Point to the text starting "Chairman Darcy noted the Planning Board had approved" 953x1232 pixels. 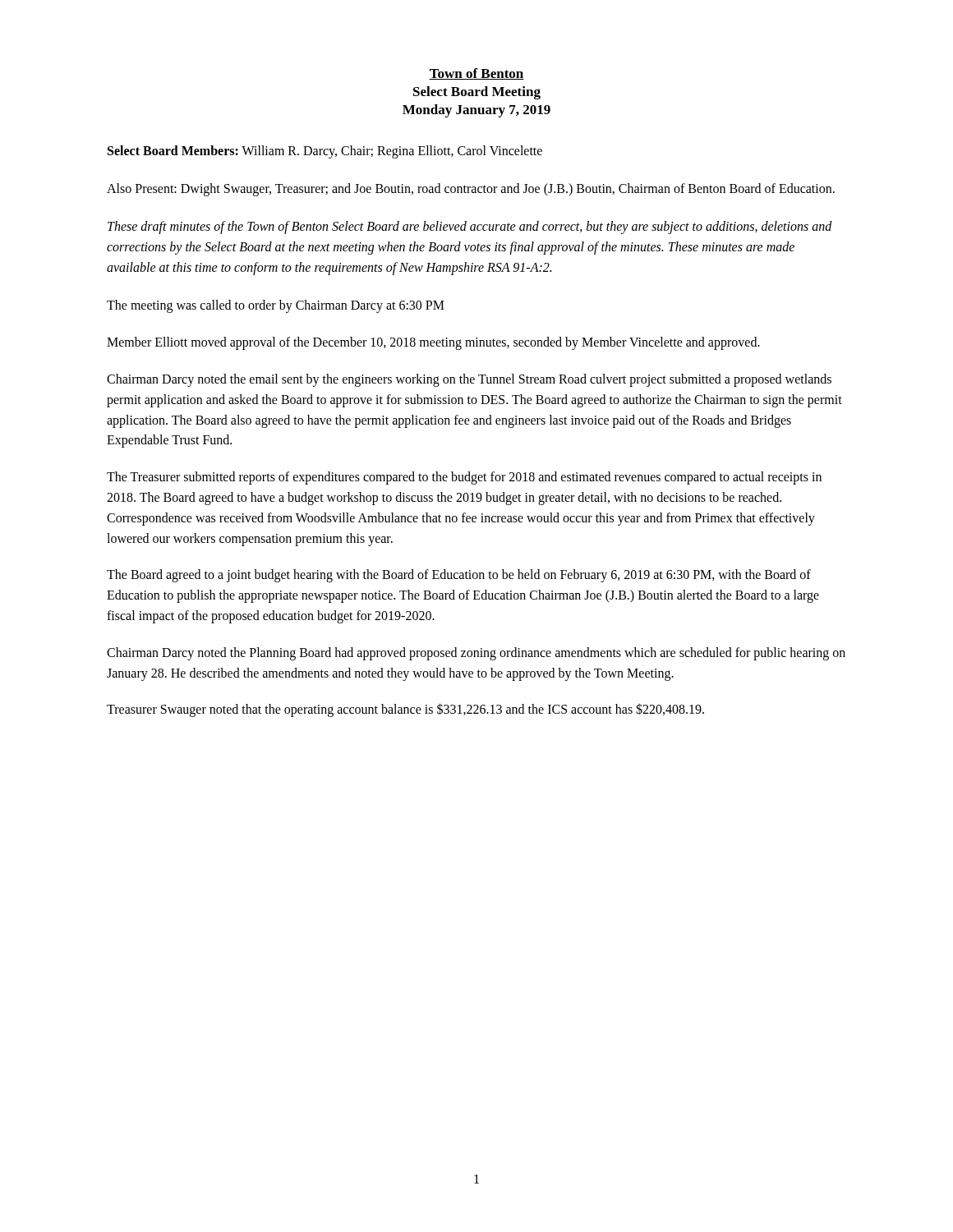pyautogui.click(x=476, y=663)
